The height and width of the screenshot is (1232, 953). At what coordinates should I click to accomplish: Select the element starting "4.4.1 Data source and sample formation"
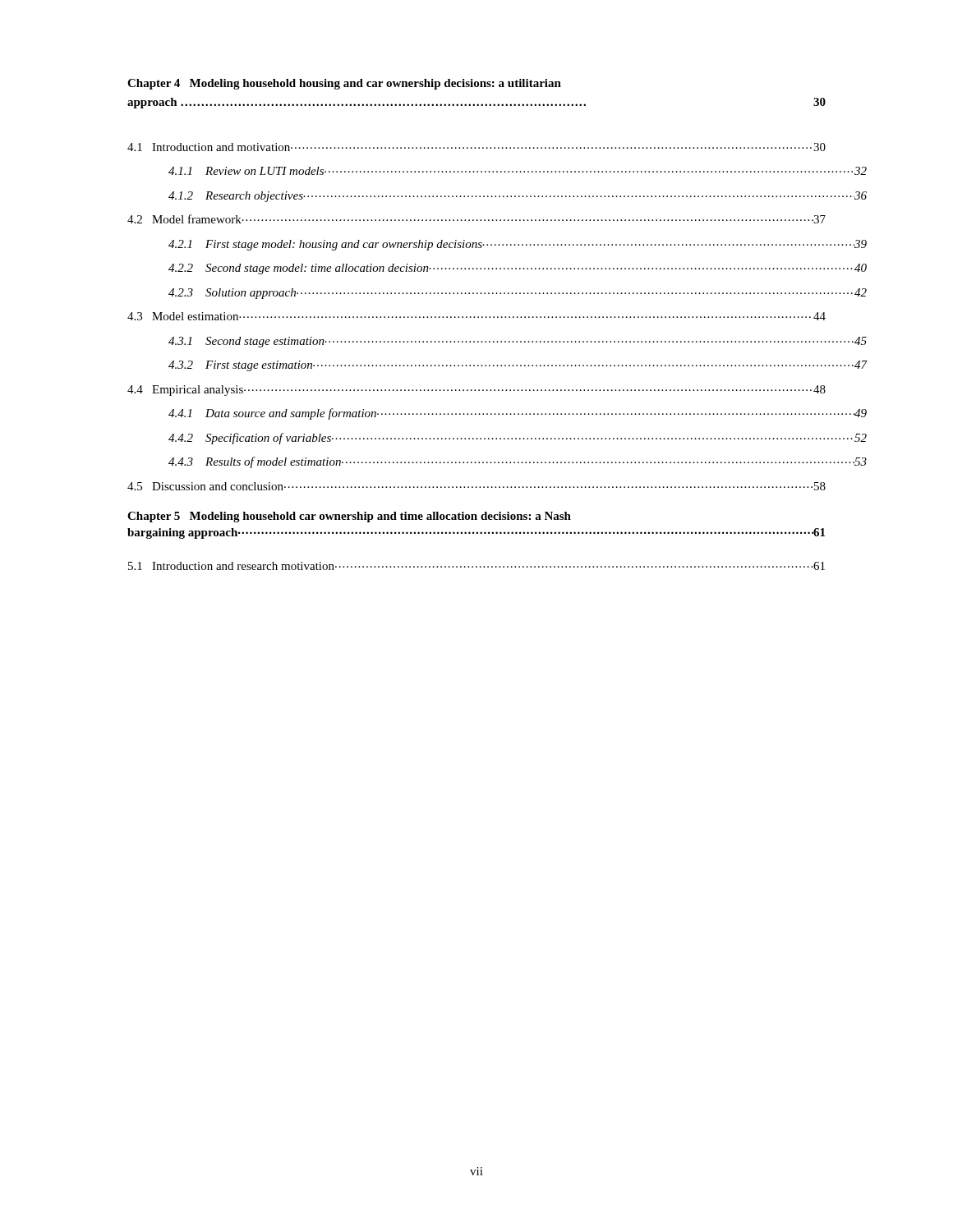coord(518,413)
